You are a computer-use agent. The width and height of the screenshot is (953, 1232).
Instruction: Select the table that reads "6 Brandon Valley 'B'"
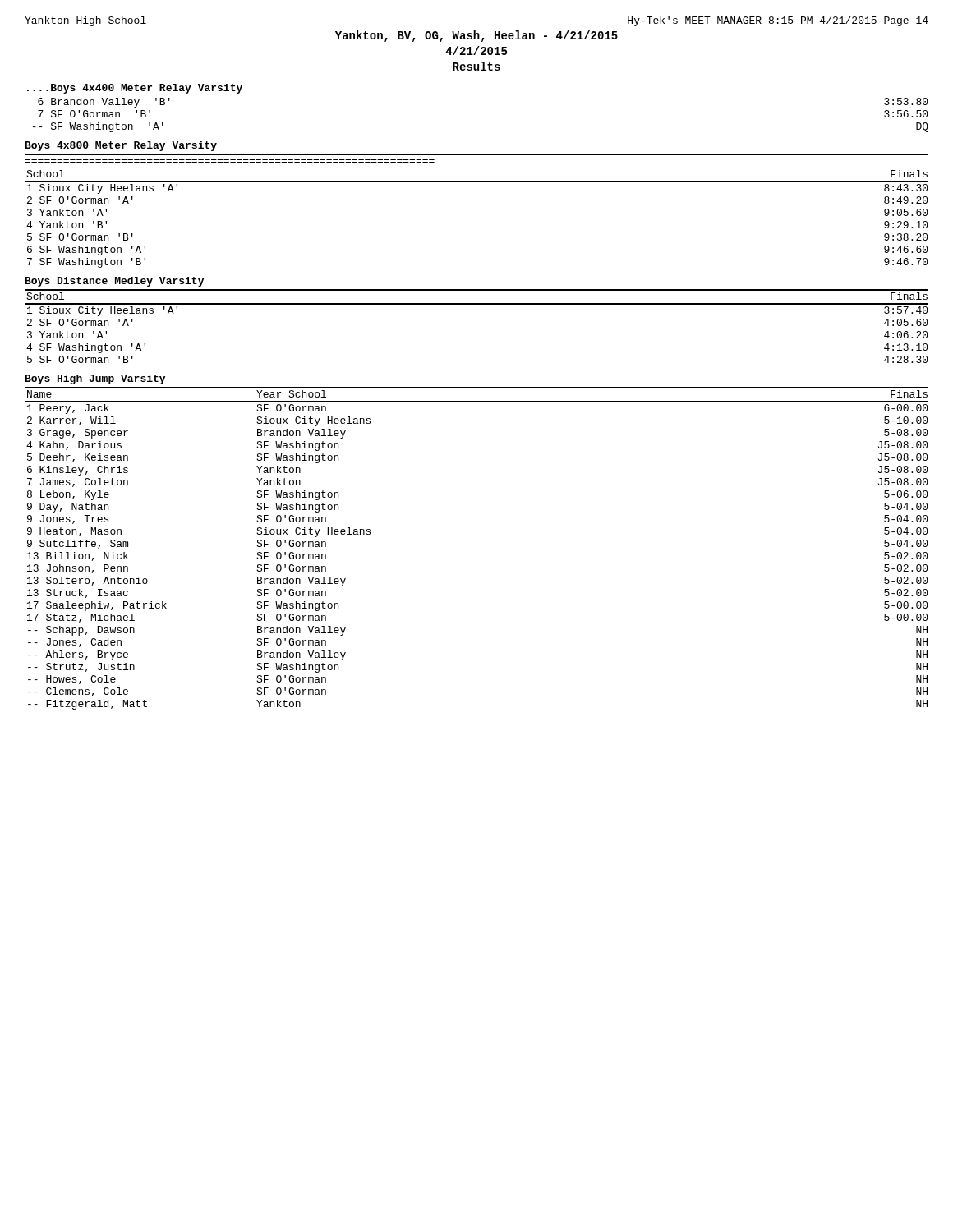coord(476,115)
